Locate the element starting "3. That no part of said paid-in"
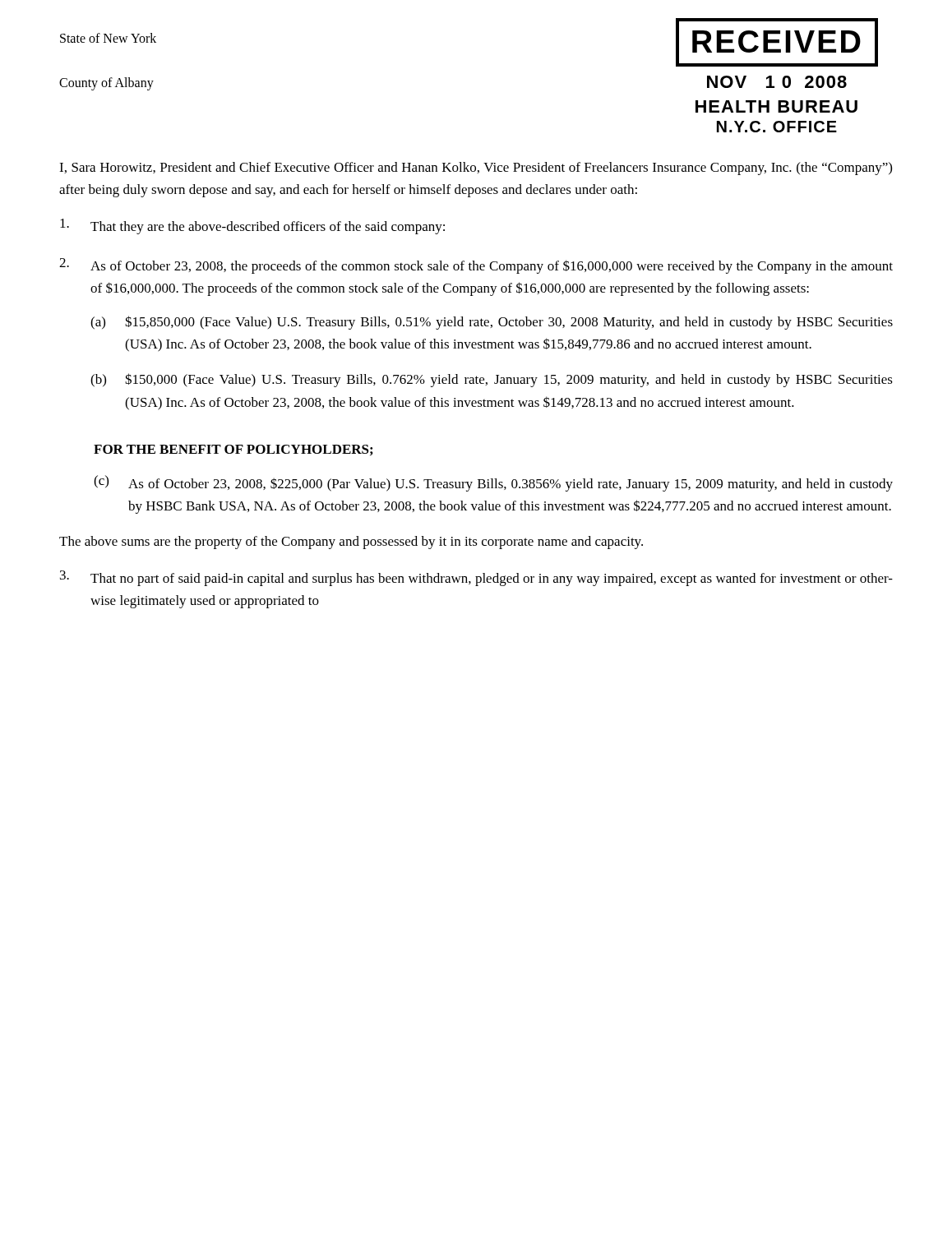 476,590
